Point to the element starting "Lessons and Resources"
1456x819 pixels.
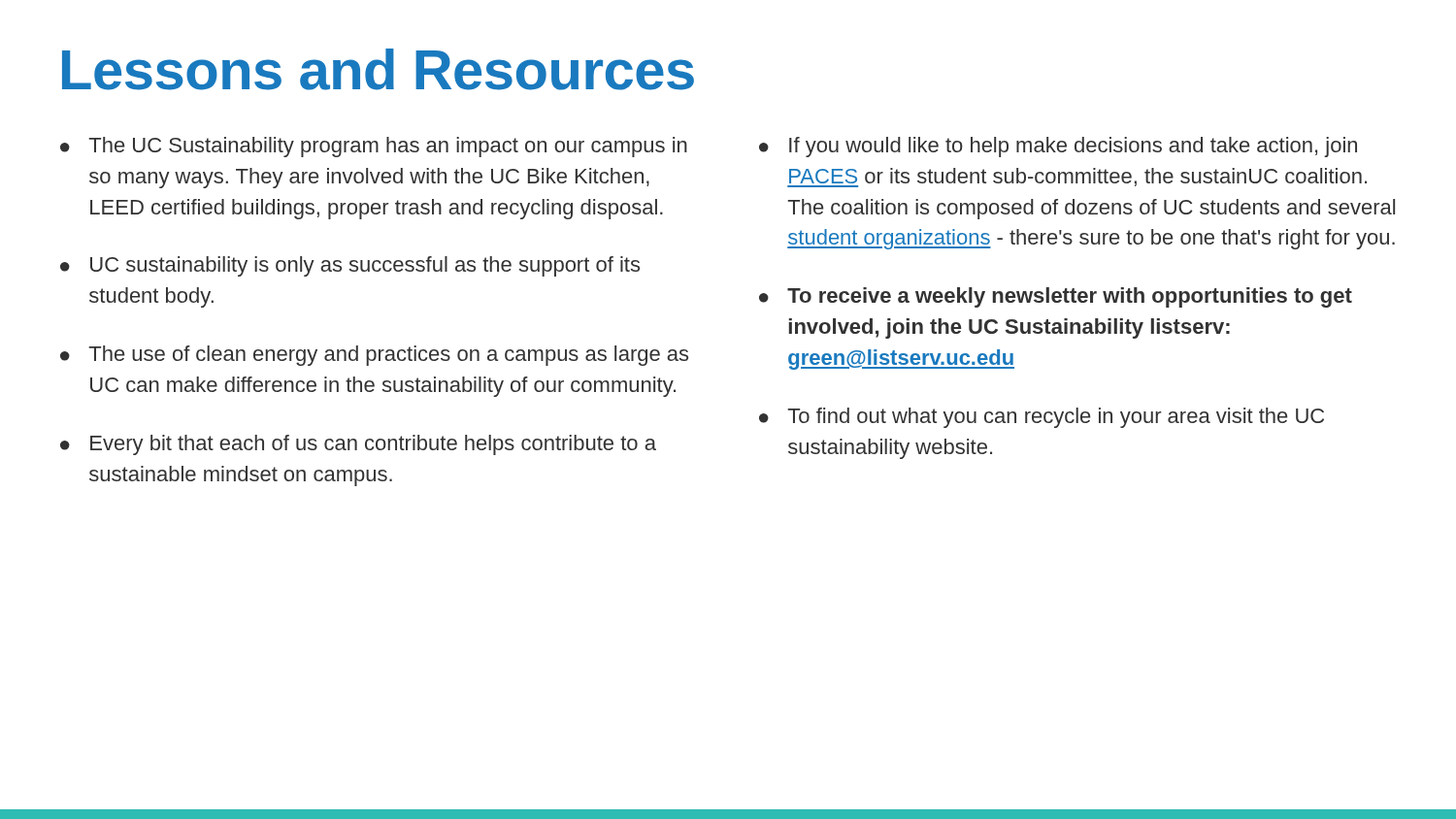point(377,70)
